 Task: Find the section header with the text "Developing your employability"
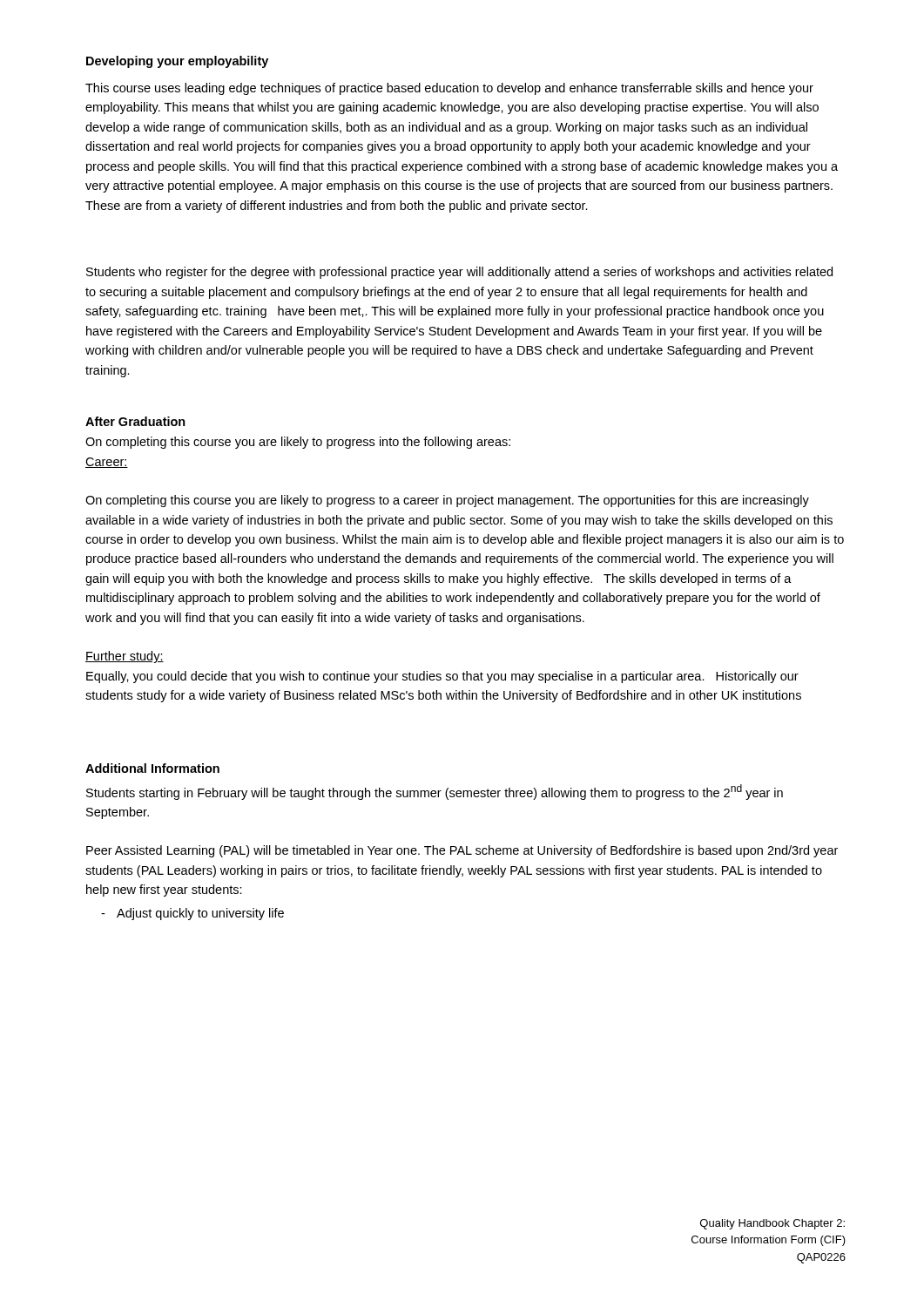click(x=177, y=61)
